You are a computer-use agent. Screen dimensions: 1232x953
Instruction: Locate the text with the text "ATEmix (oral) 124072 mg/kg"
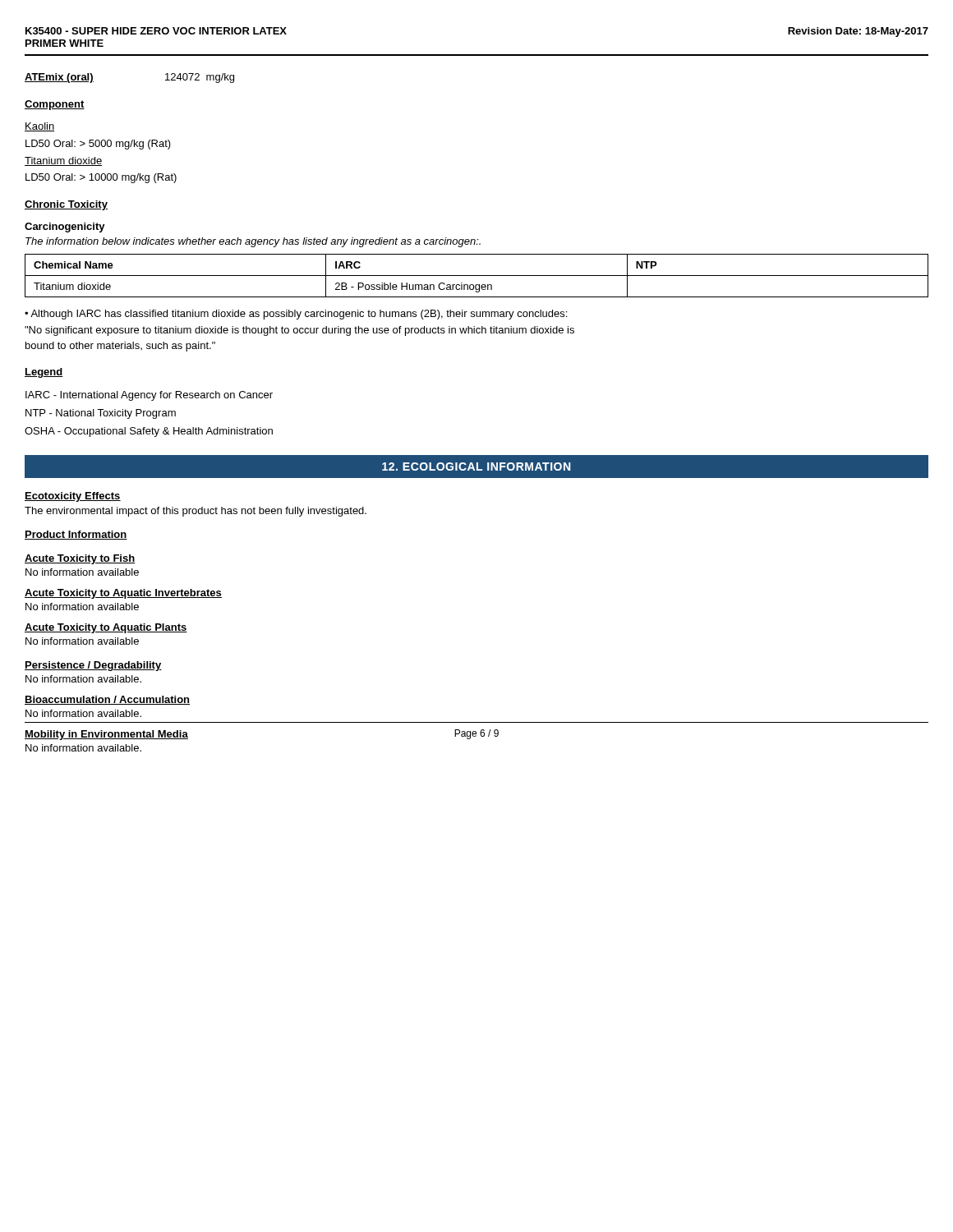[47, 78]
